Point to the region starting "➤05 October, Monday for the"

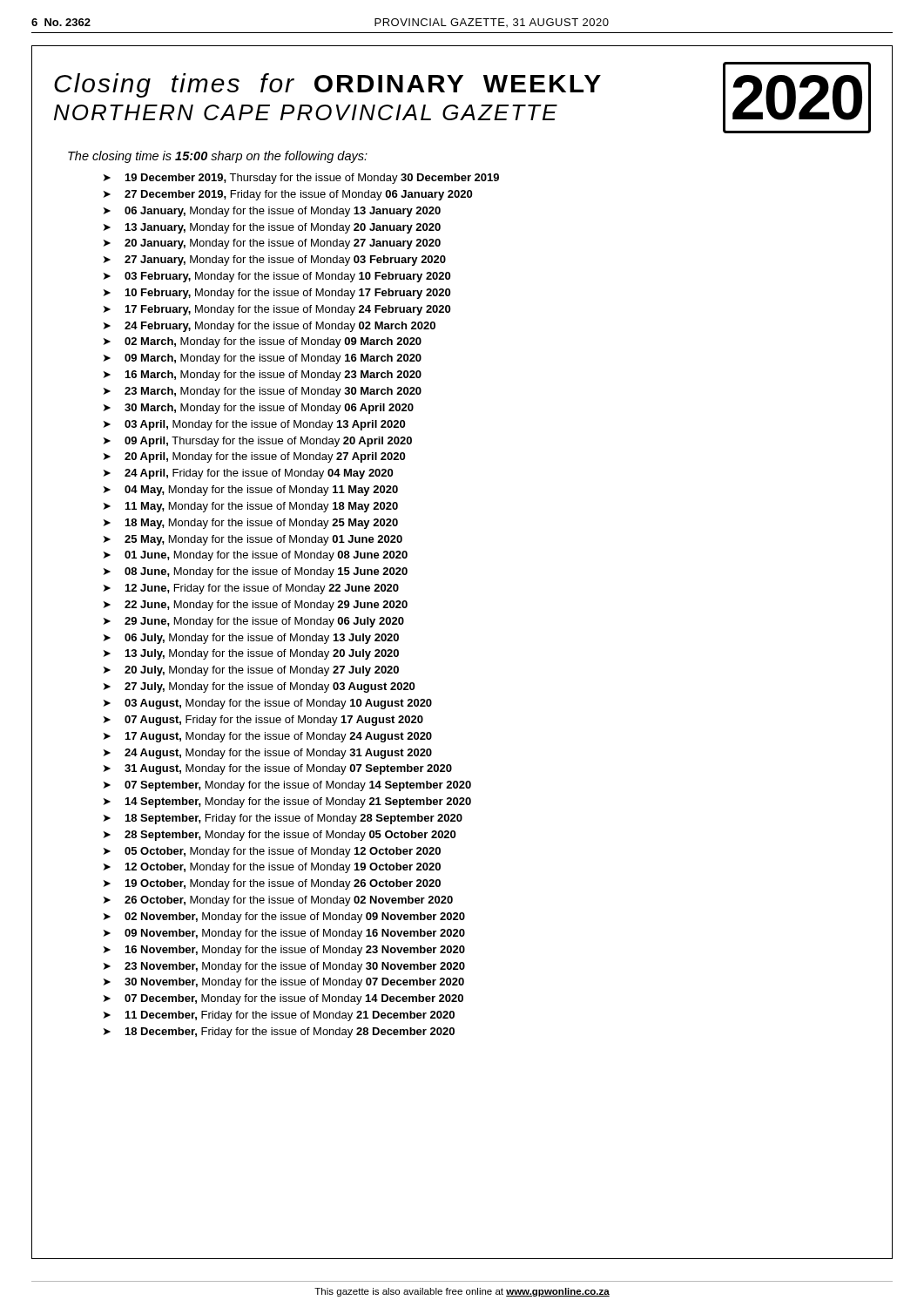272,852
